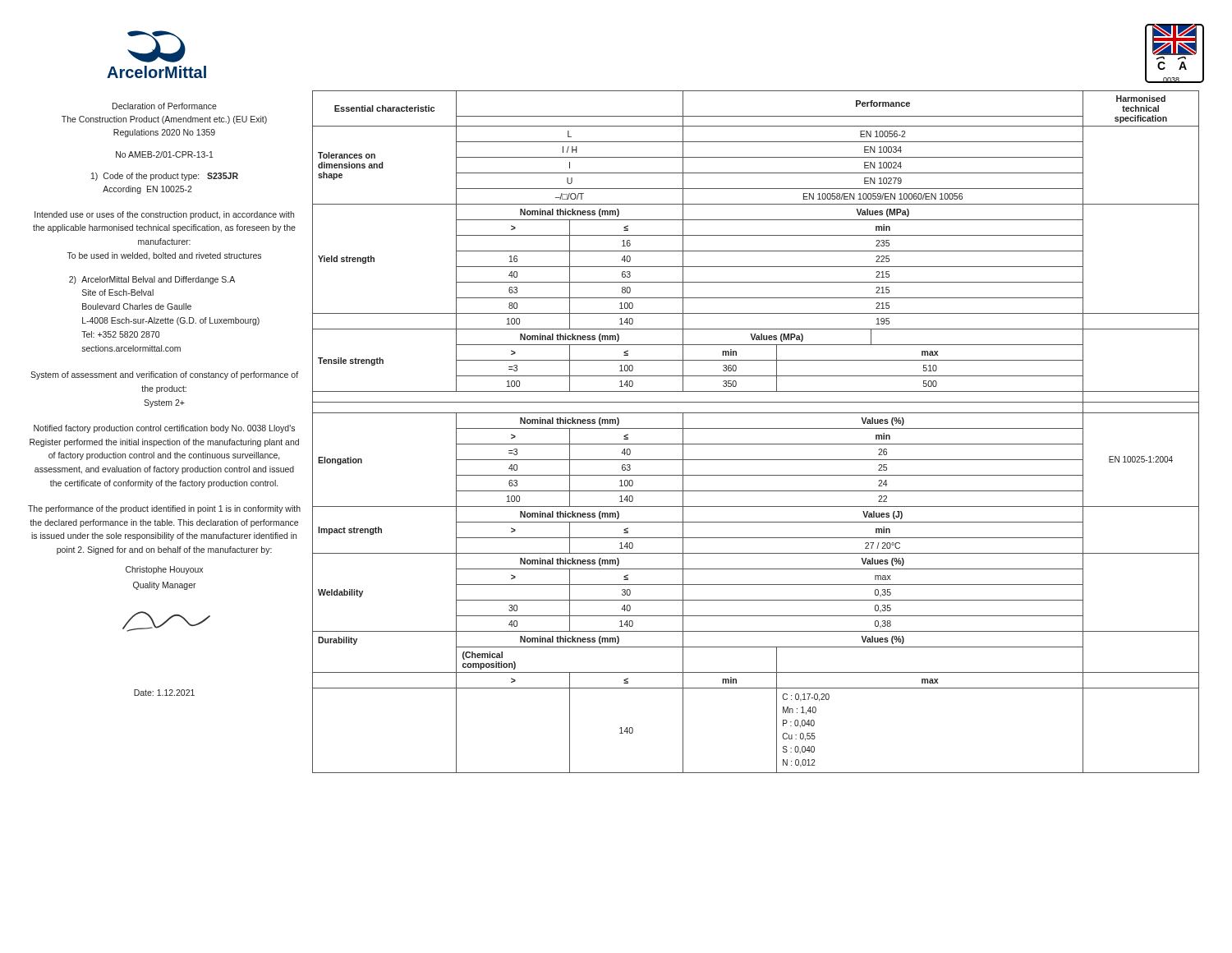
Task: Click on the block starting "System of assessment and verification"
Action: pyautogui.click(x=164, y=389)
